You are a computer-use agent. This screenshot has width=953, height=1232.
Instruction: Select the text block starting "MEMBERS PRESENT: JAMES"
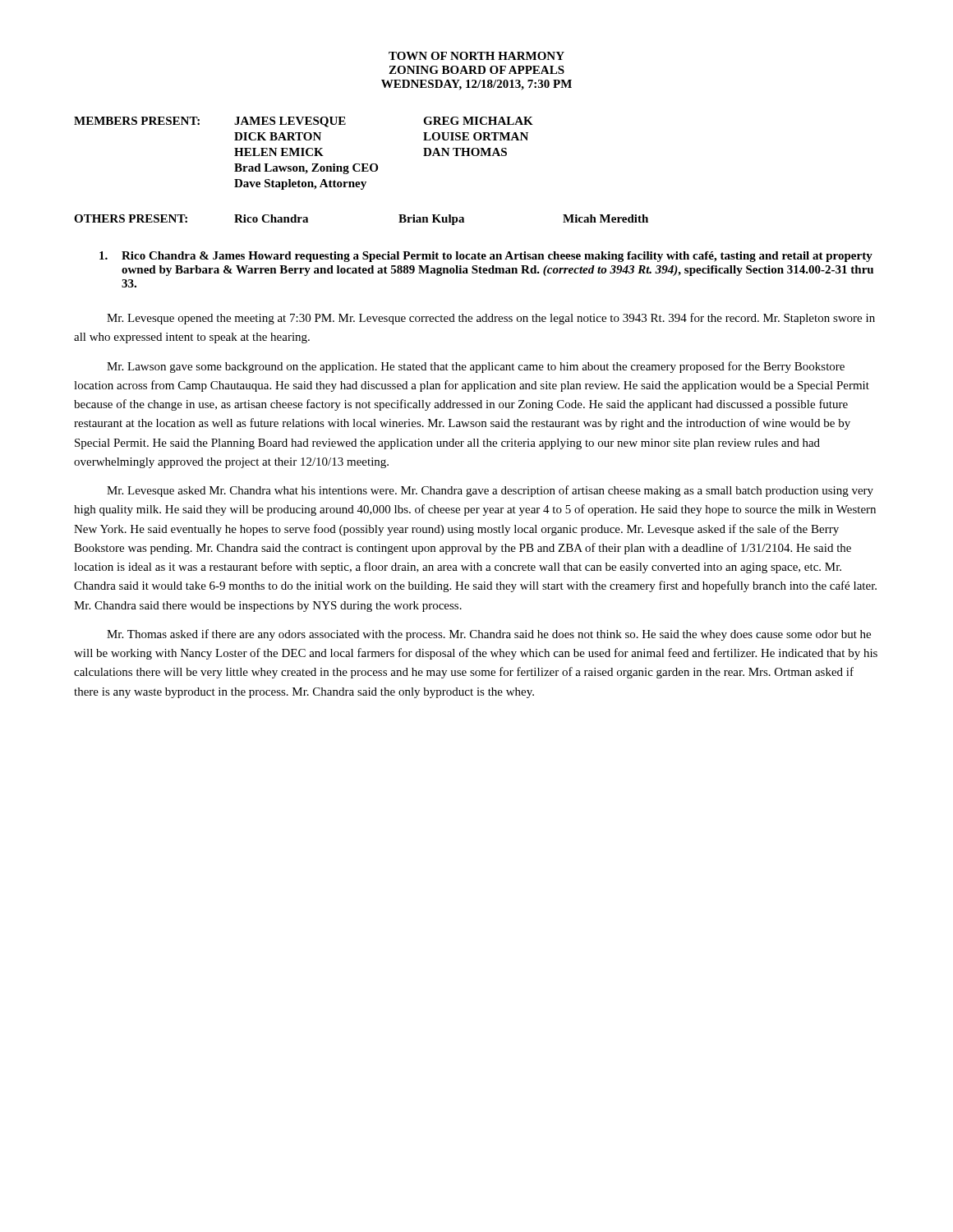click(x=303, y=153)
